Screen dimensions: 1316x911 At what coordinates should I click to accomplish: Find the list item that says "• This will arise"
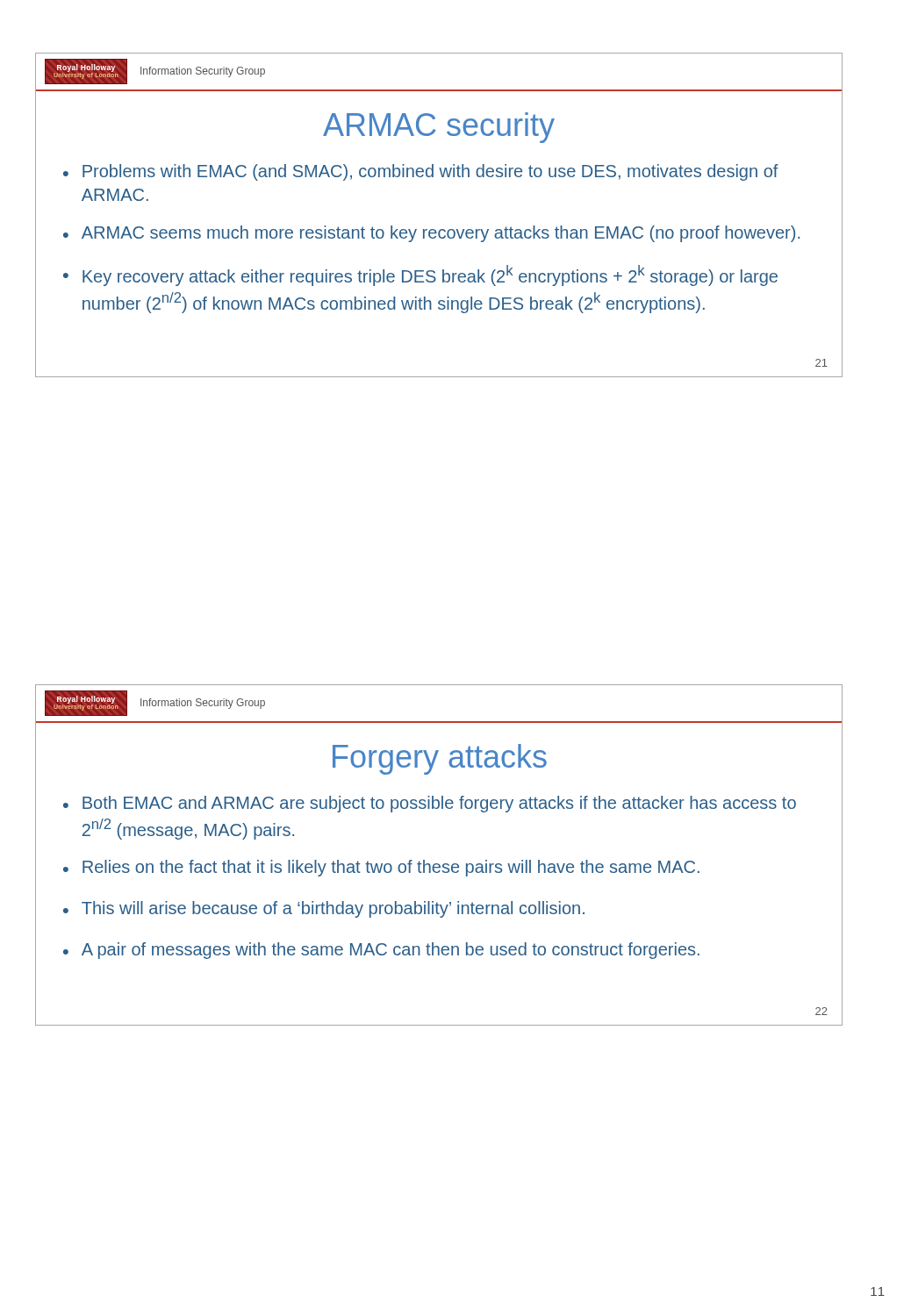pyautogui.click(x=324, y=910)
